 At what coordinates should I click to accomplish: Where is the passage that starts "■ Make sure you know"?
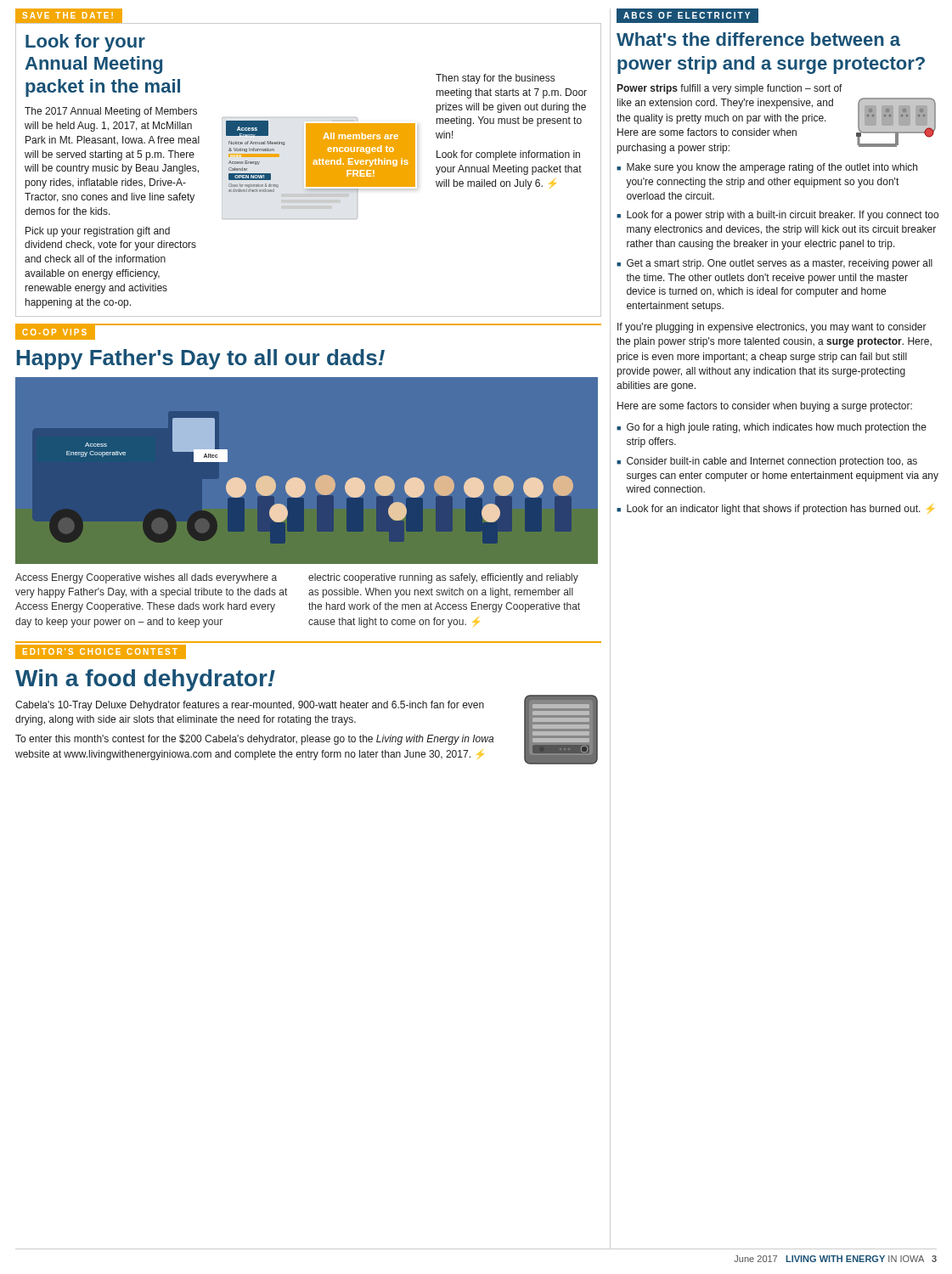[x=778, y=182]
